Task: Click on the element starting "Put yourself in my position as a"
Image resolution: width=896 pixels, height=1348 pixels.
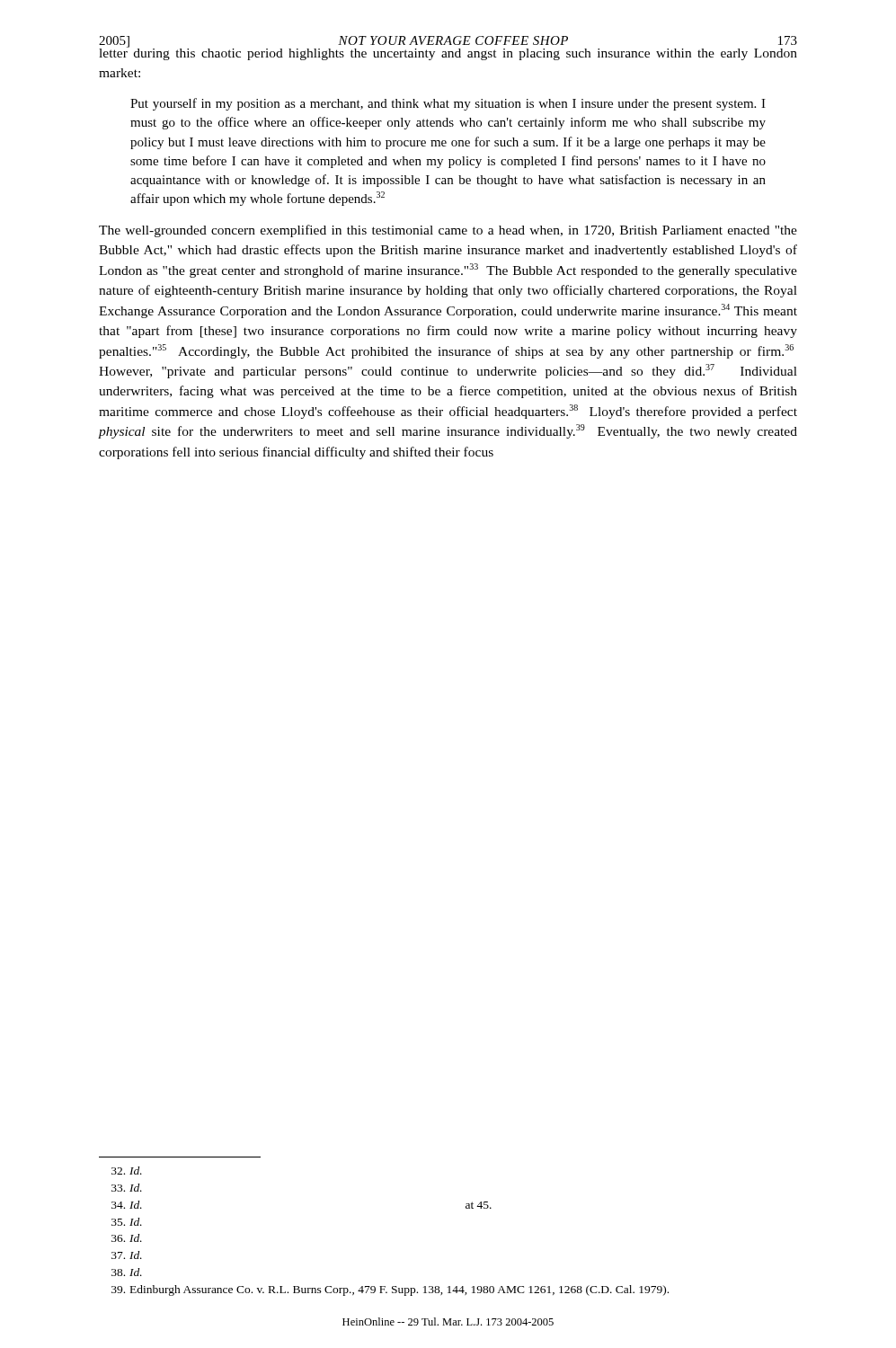Action: point(448,151)
